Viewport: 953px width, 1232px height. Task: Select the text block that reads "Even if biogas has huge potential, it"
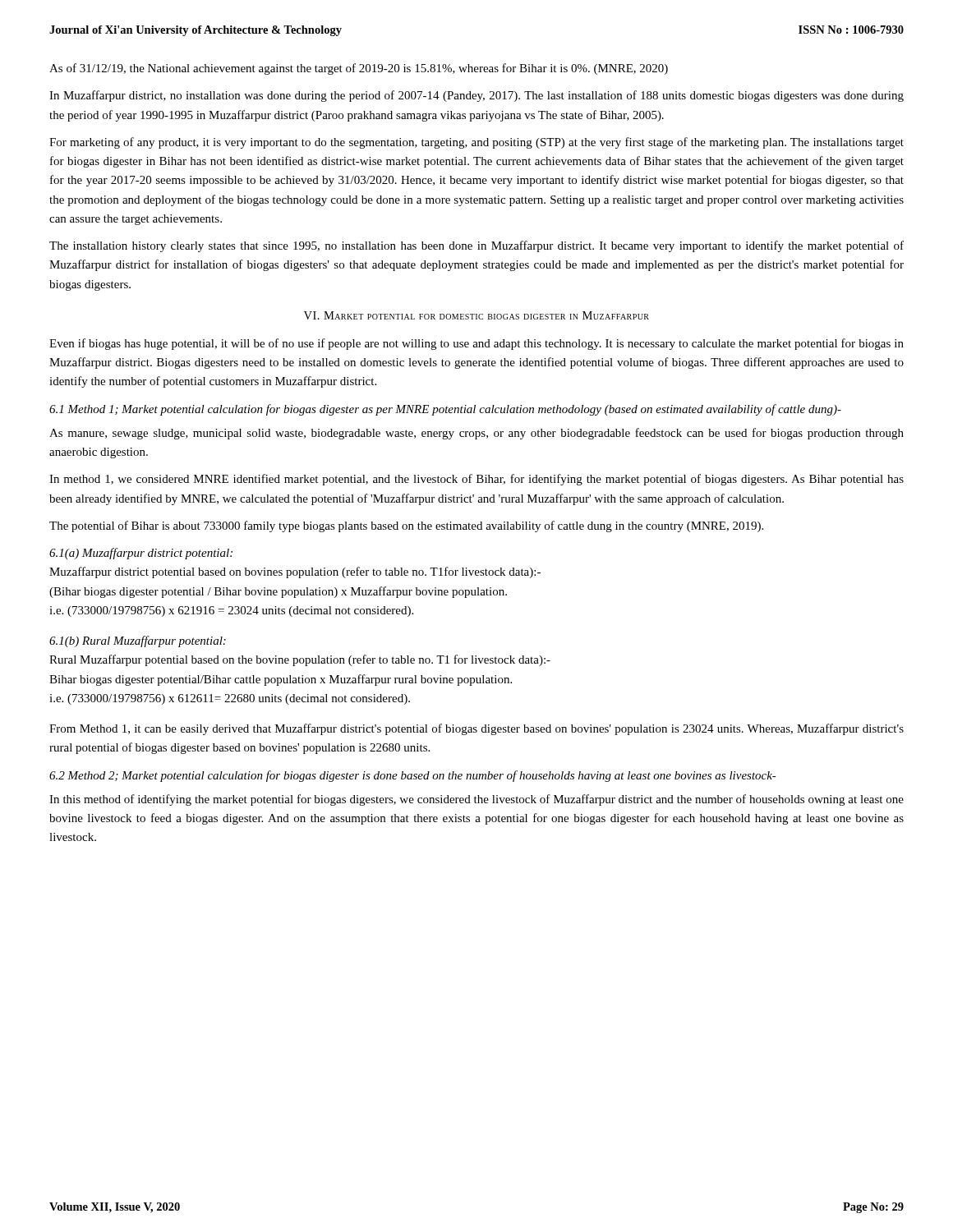point(476,362)
